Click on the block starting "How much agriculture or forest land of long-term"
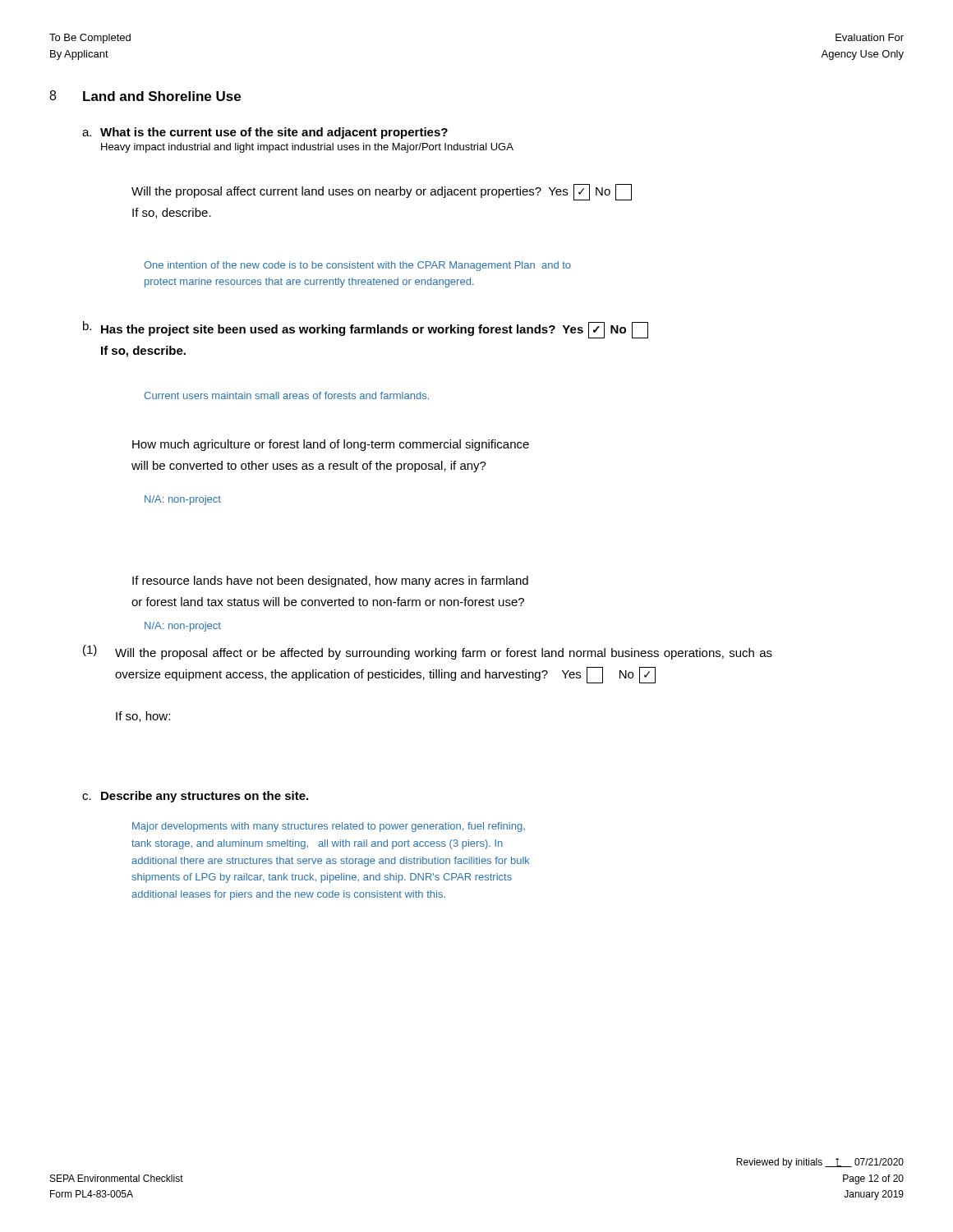The image size is (953, 1232). coord(330,454)
